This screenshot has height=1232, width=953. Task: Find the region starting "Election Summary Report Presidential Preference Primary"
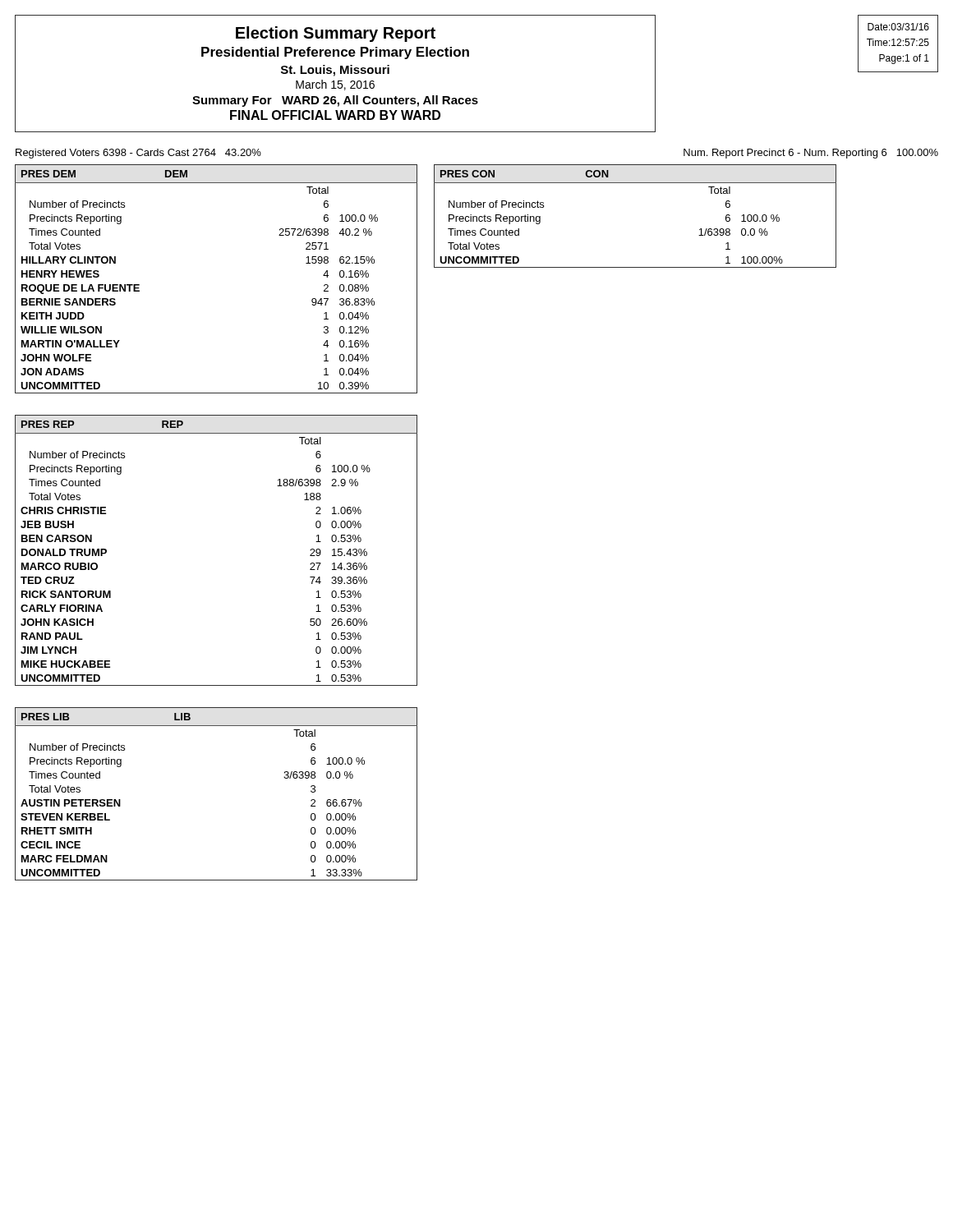click(x=335, y=73)
